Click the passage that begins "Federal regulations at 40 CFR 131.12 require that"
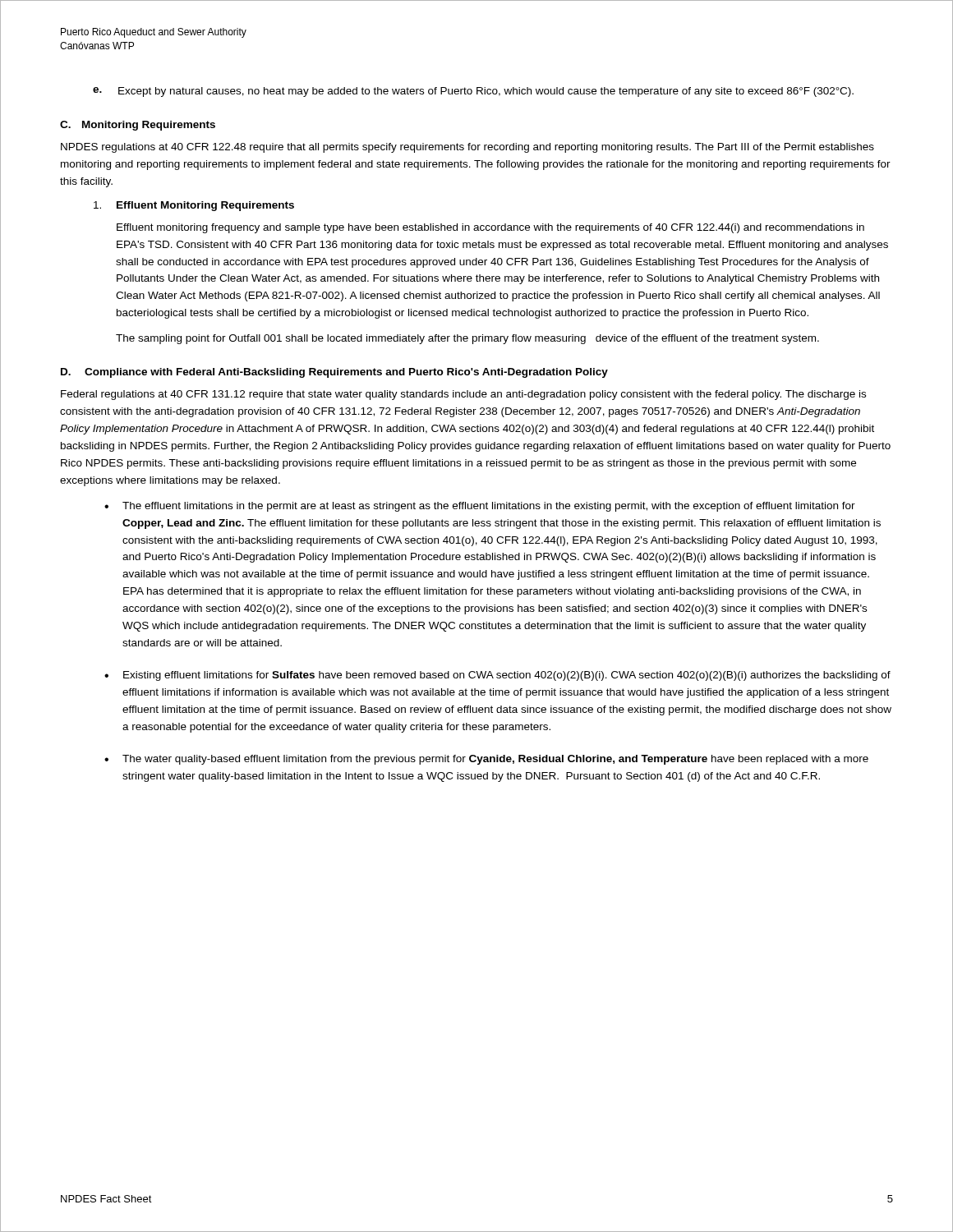 475,437
